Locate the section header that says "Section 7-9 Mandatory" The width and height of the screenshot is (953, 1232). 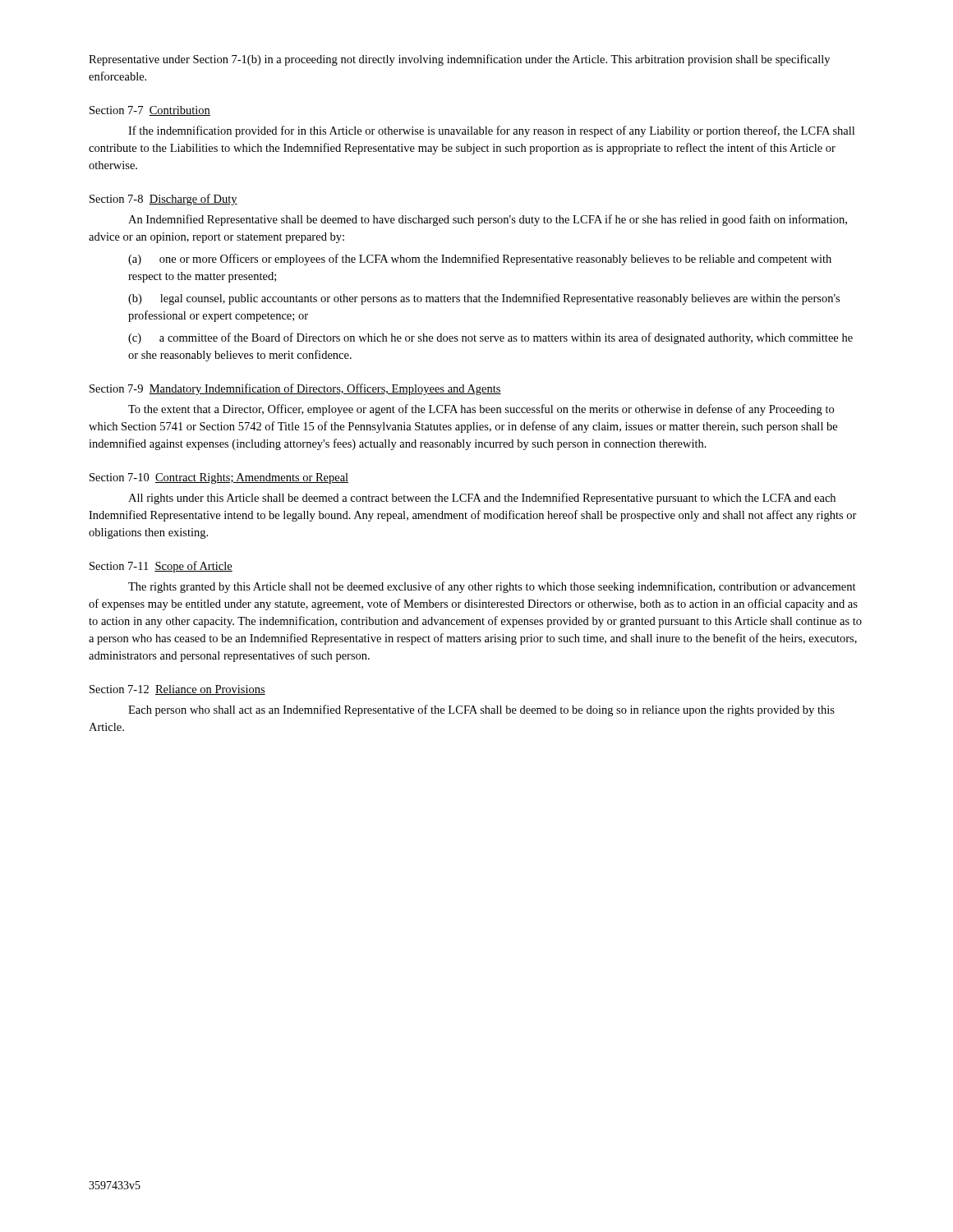point(476,389)
